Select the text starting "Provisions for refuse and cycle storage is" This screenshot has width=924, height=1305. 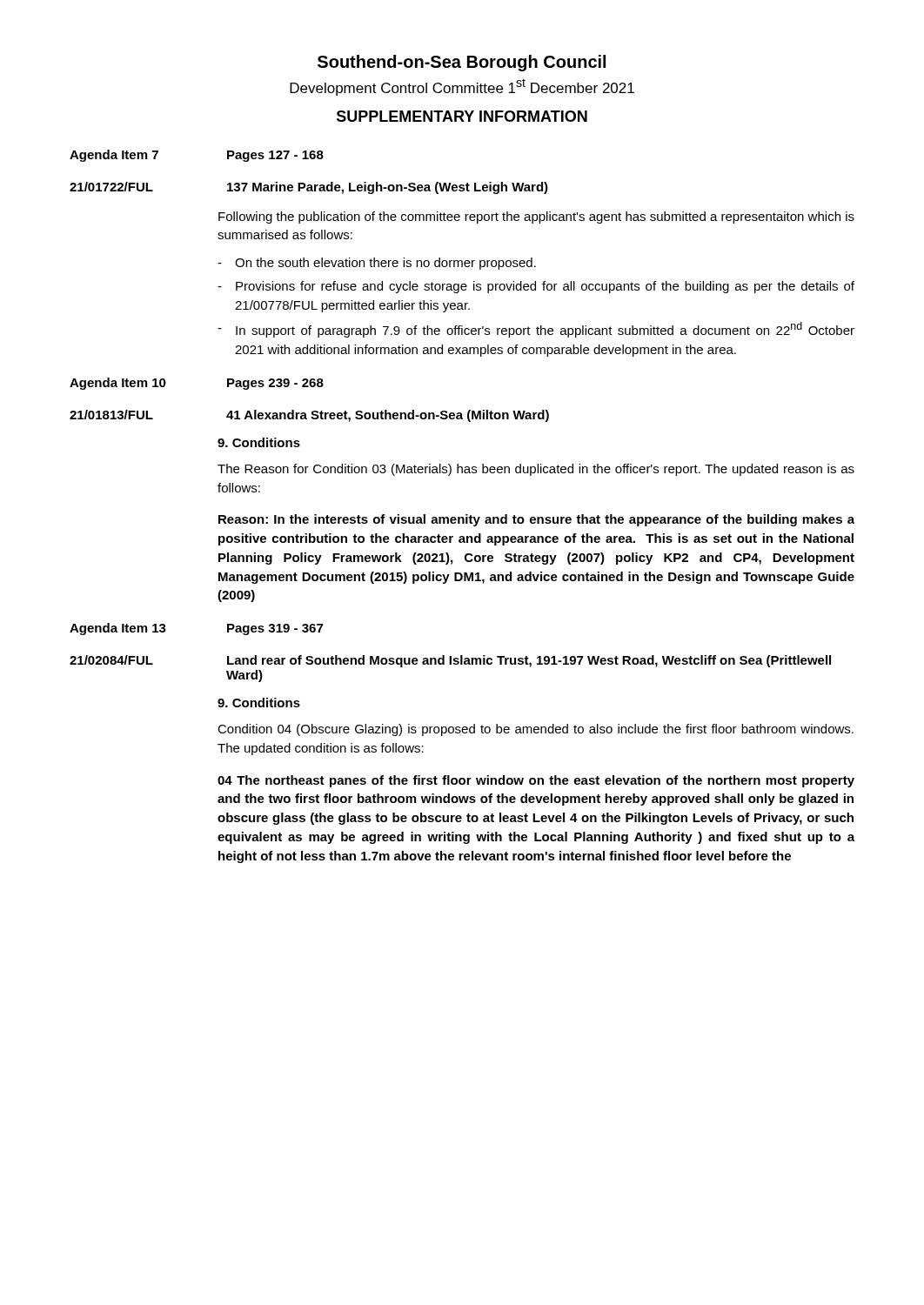tap(545, 295)
